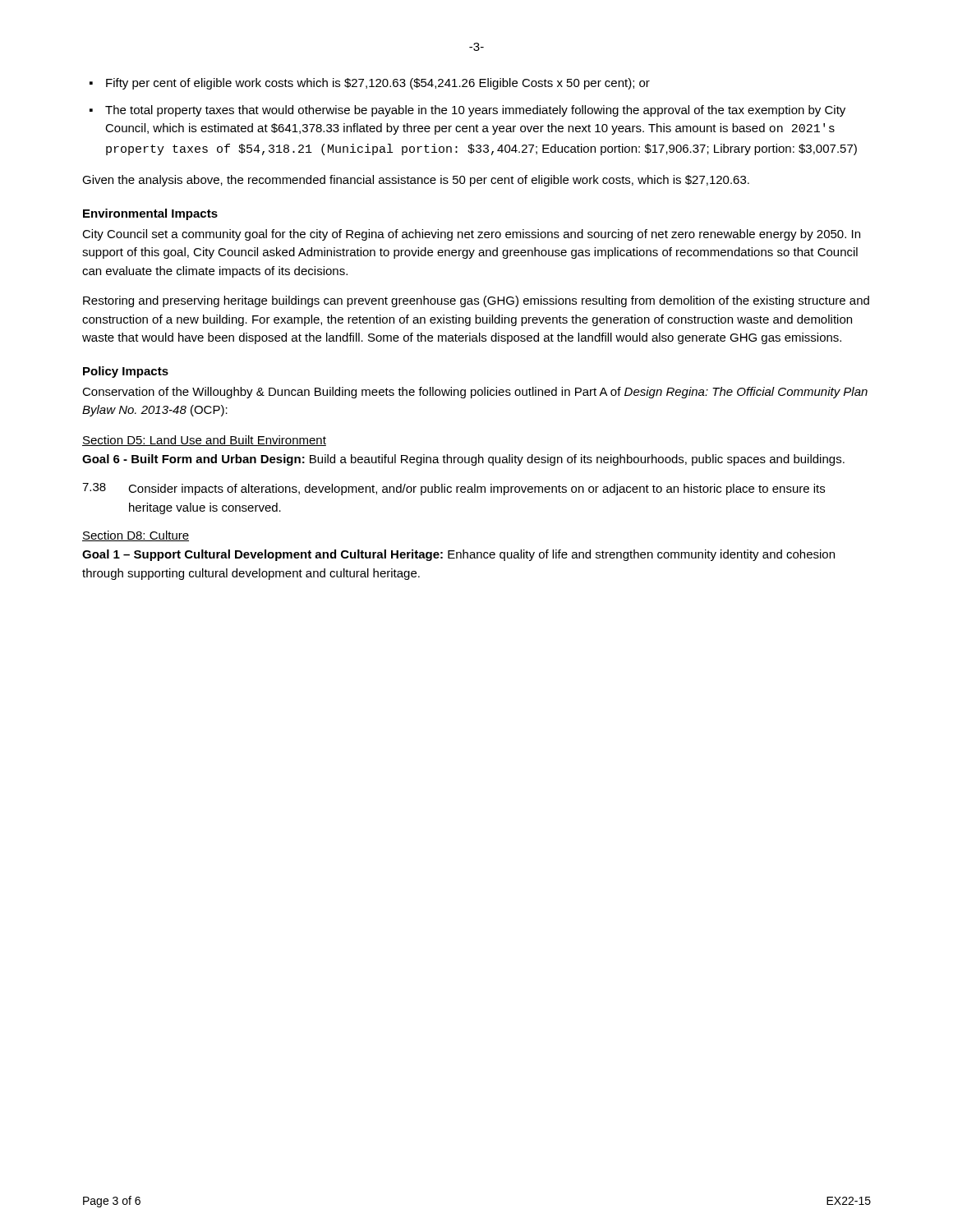953x1232 pixels.
Task: Find the text block that reads "Conservation of the Willoughby & Duncan Building meets"
Action: click(475, 400)
